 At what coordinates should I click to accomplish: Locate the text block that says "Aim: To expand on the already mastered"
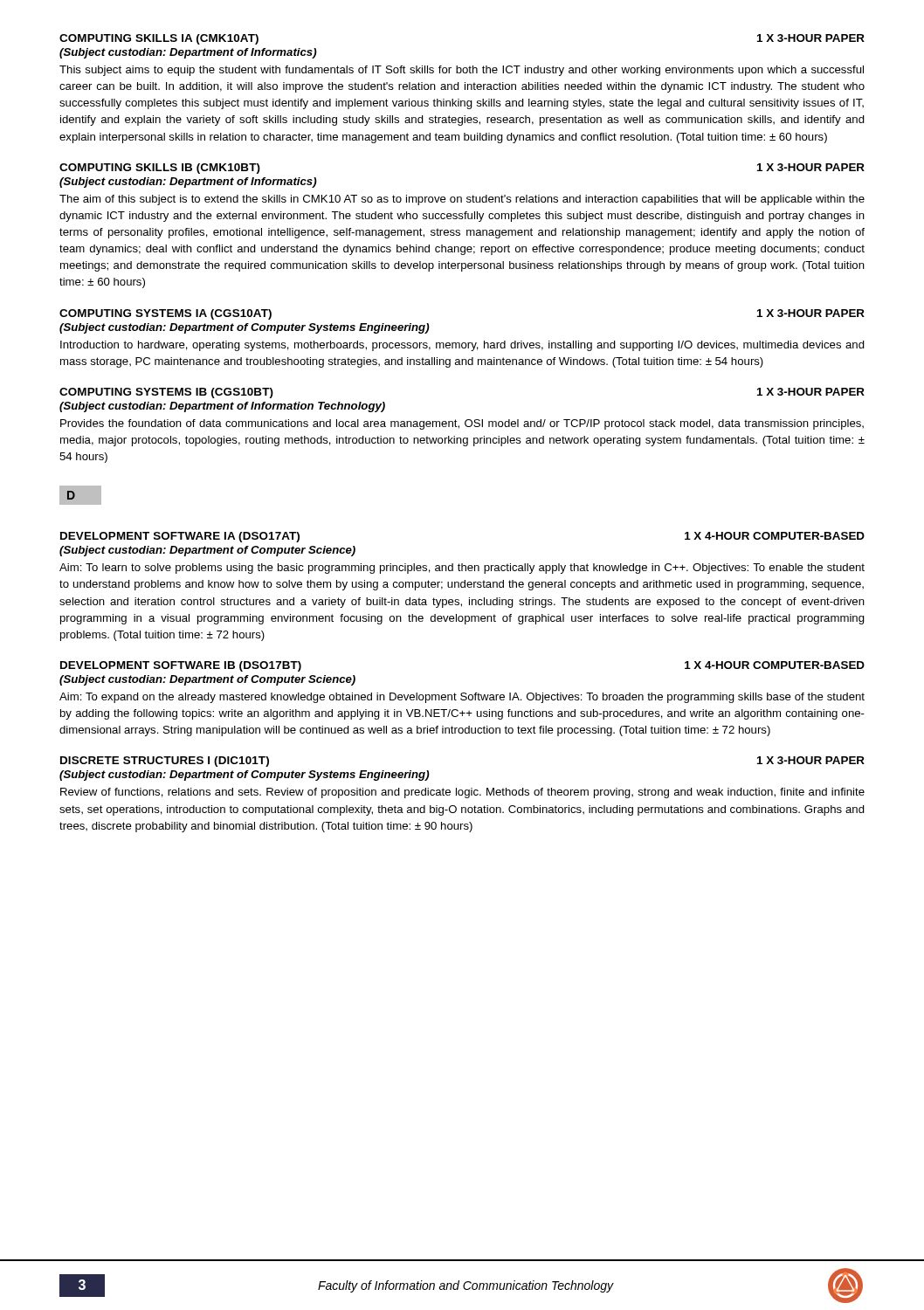(462, 713)
